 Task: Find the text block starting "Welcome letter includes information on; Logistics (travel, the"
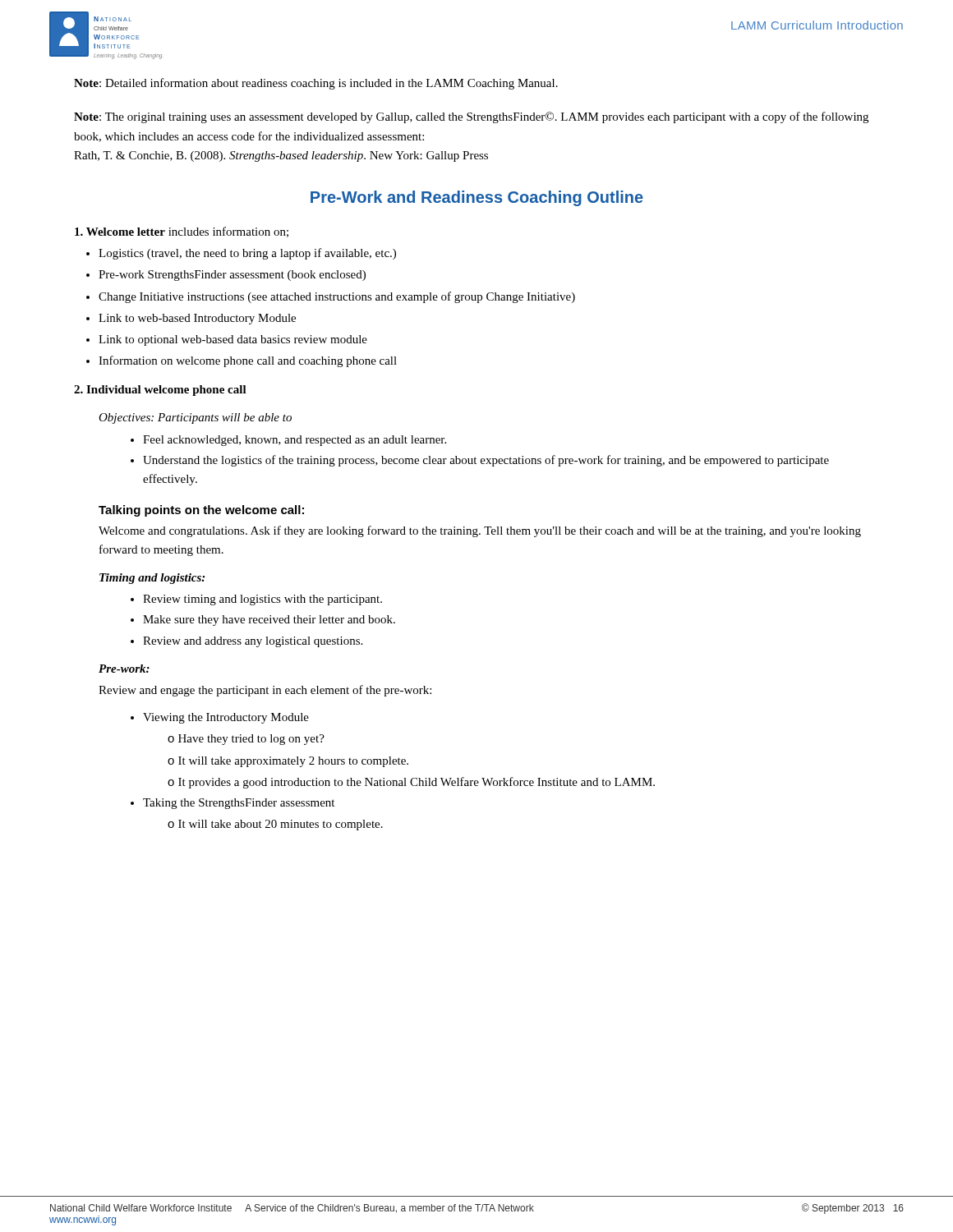click(x=476, y=298)
